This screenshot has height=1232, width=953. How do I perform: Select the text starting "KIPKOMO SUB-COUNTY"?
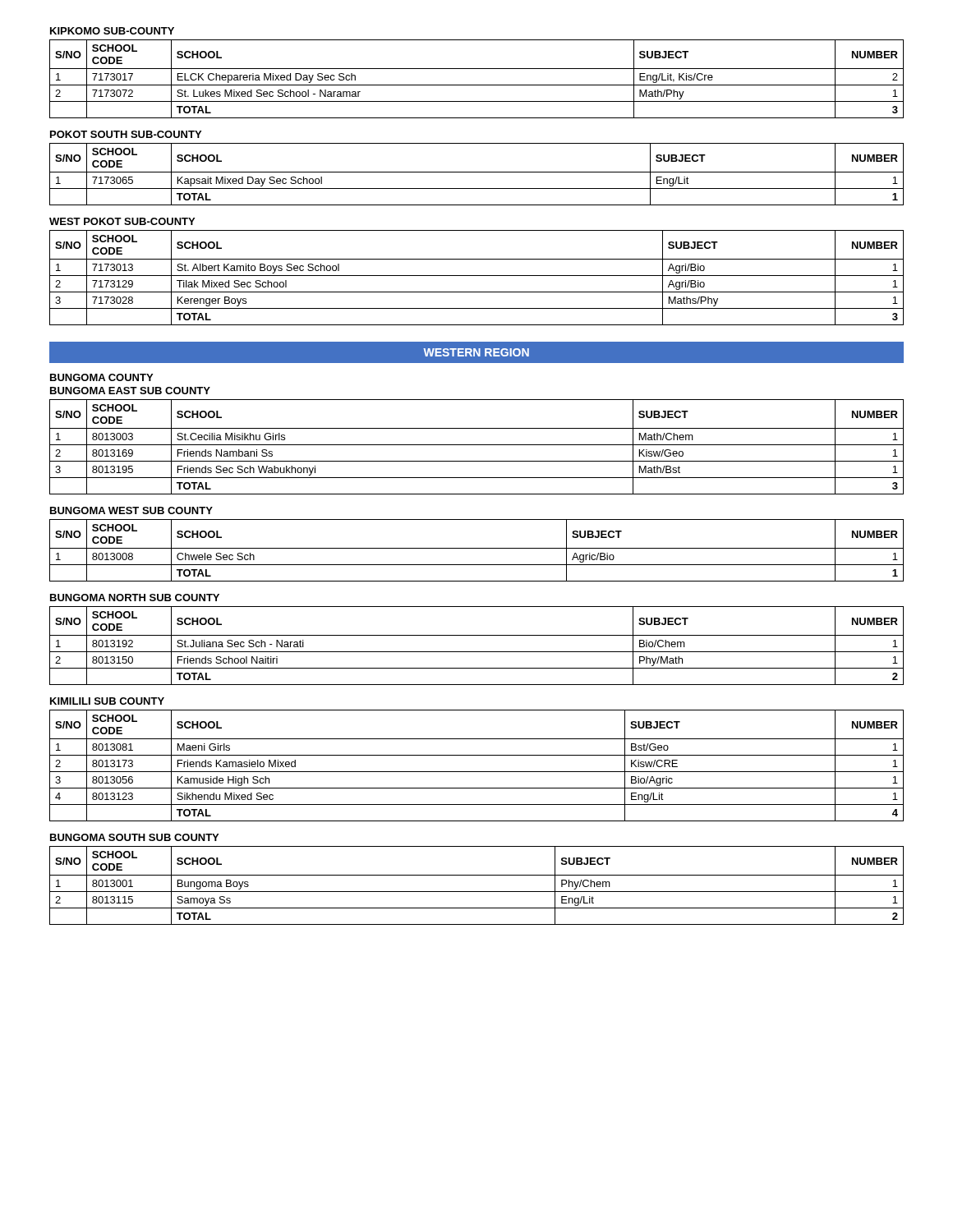[x=112, y=31]
